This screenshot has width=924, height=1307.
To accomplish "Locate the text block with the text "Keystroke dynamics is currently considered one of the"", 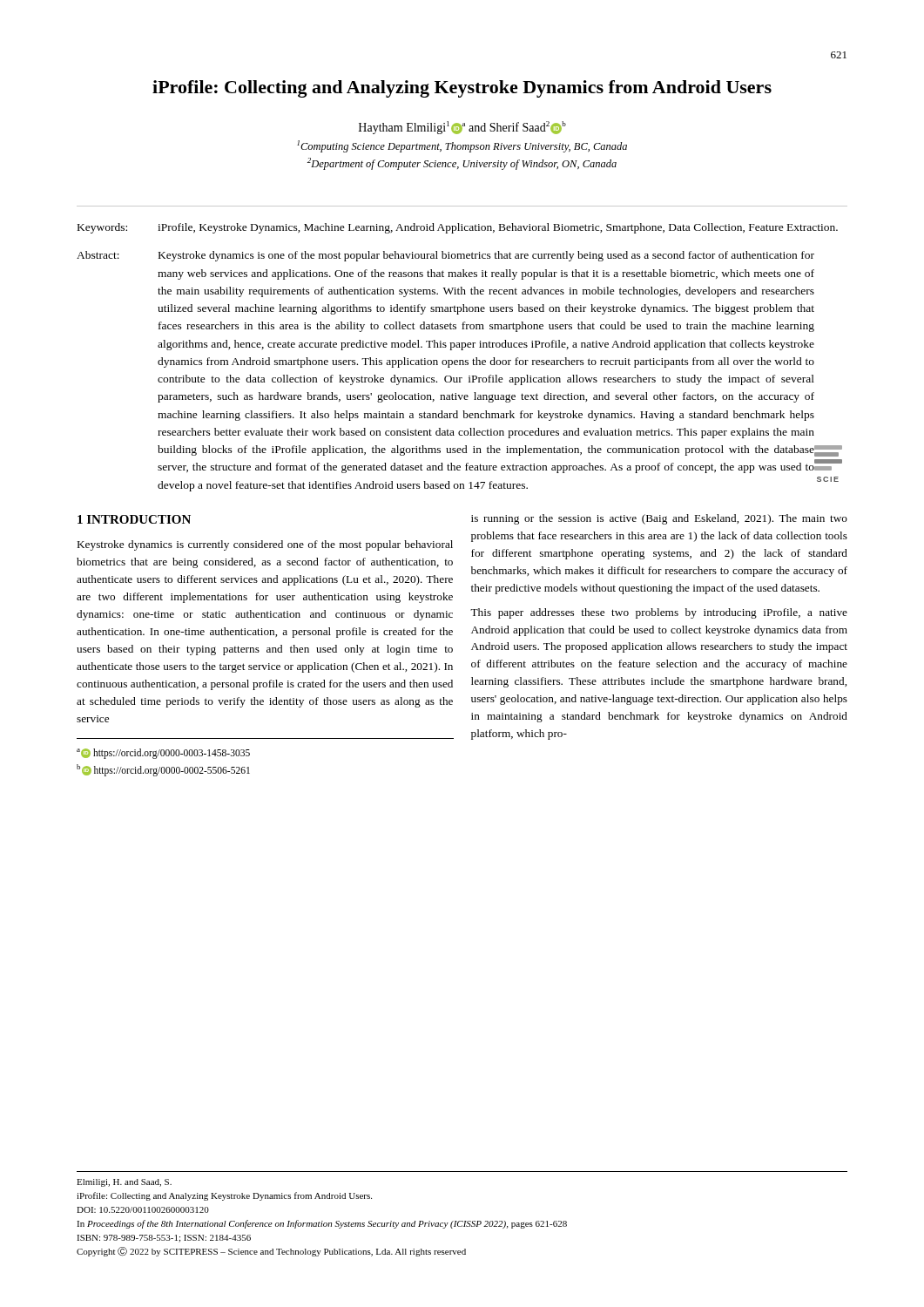I will point(265,632).
